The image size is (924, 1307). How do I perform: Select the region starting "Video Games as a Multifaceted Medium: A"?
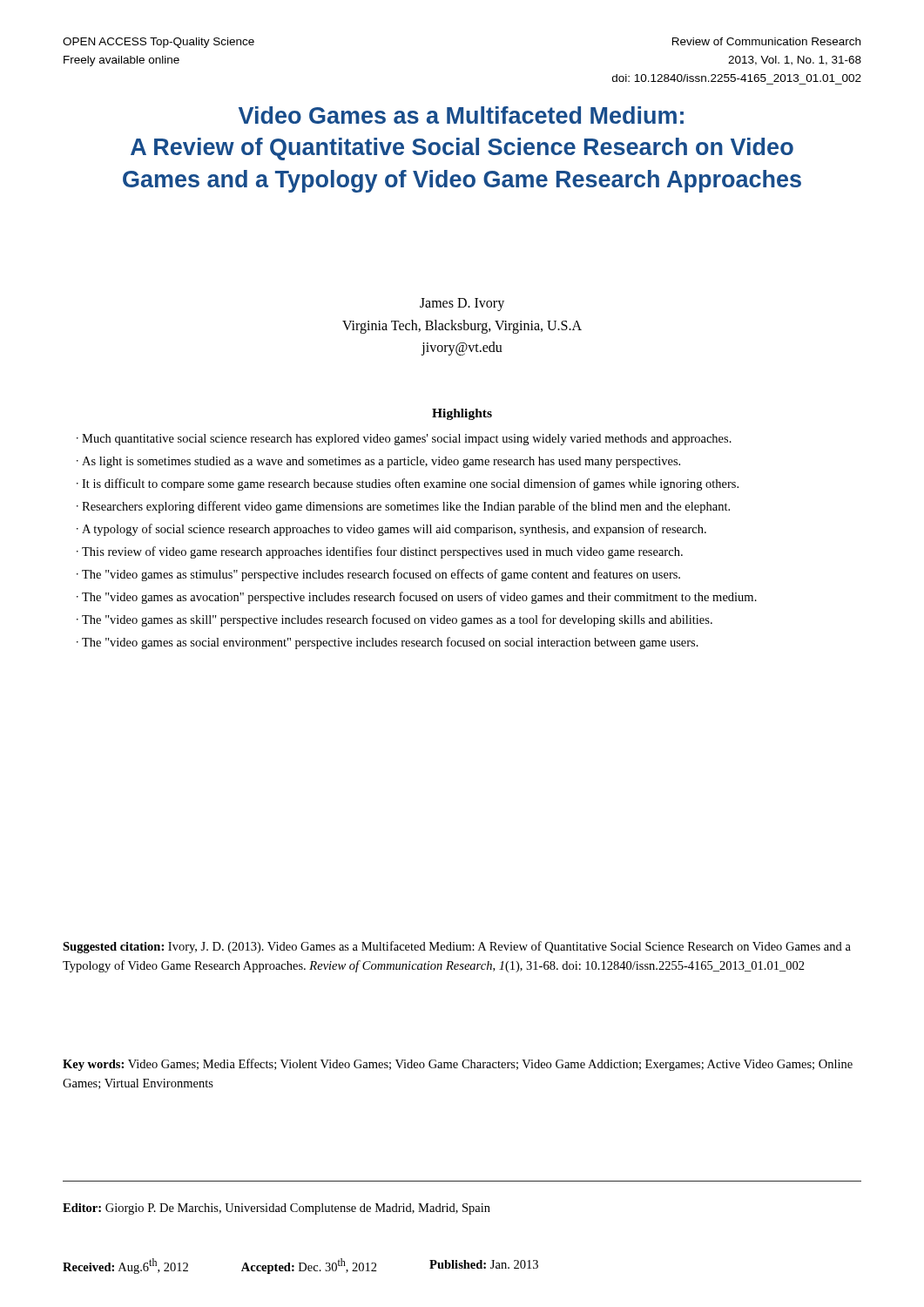(462, 148)
